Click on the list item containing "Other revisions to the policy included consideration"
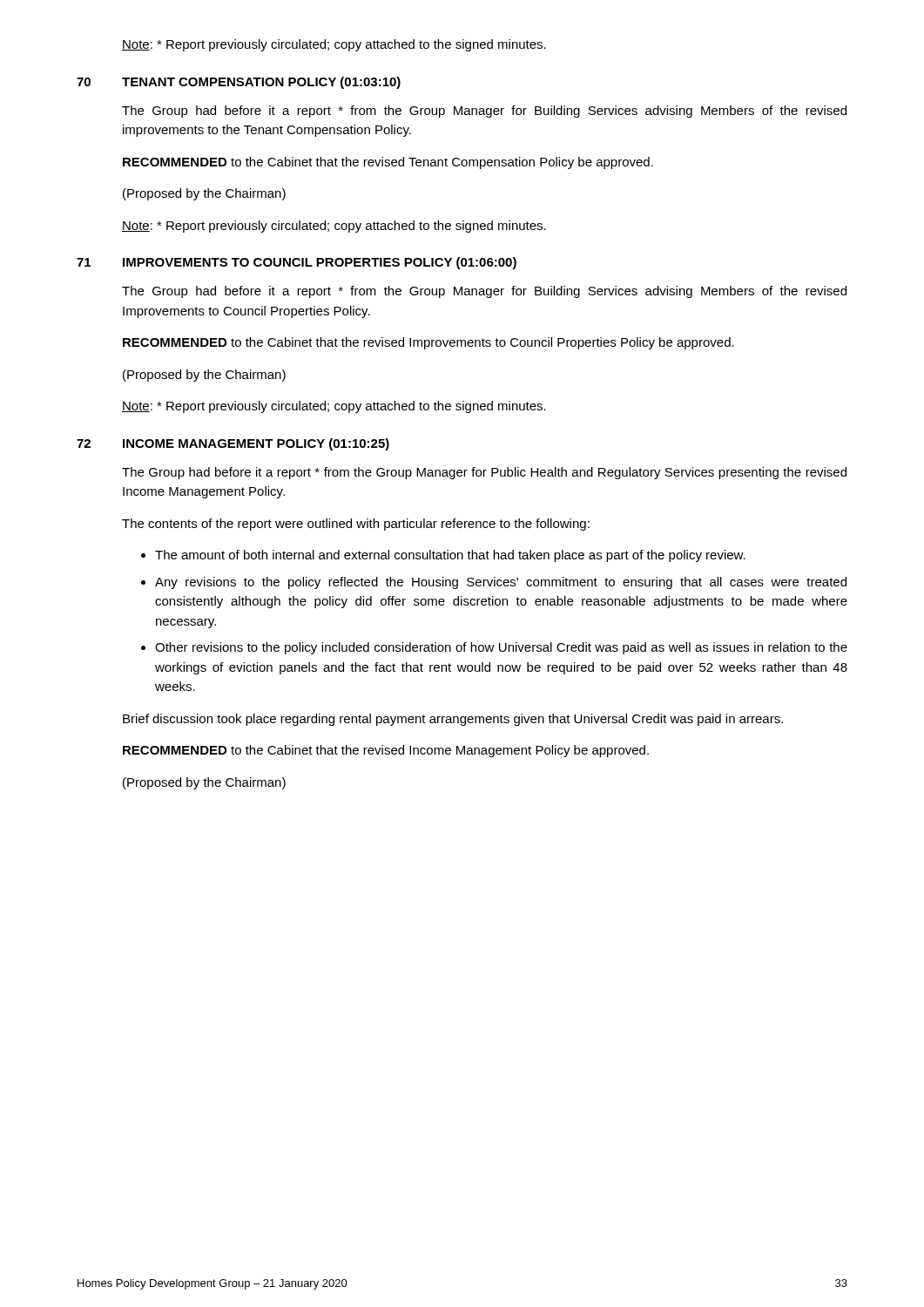The image size is (924, 1307). click(x=501, y=667)
